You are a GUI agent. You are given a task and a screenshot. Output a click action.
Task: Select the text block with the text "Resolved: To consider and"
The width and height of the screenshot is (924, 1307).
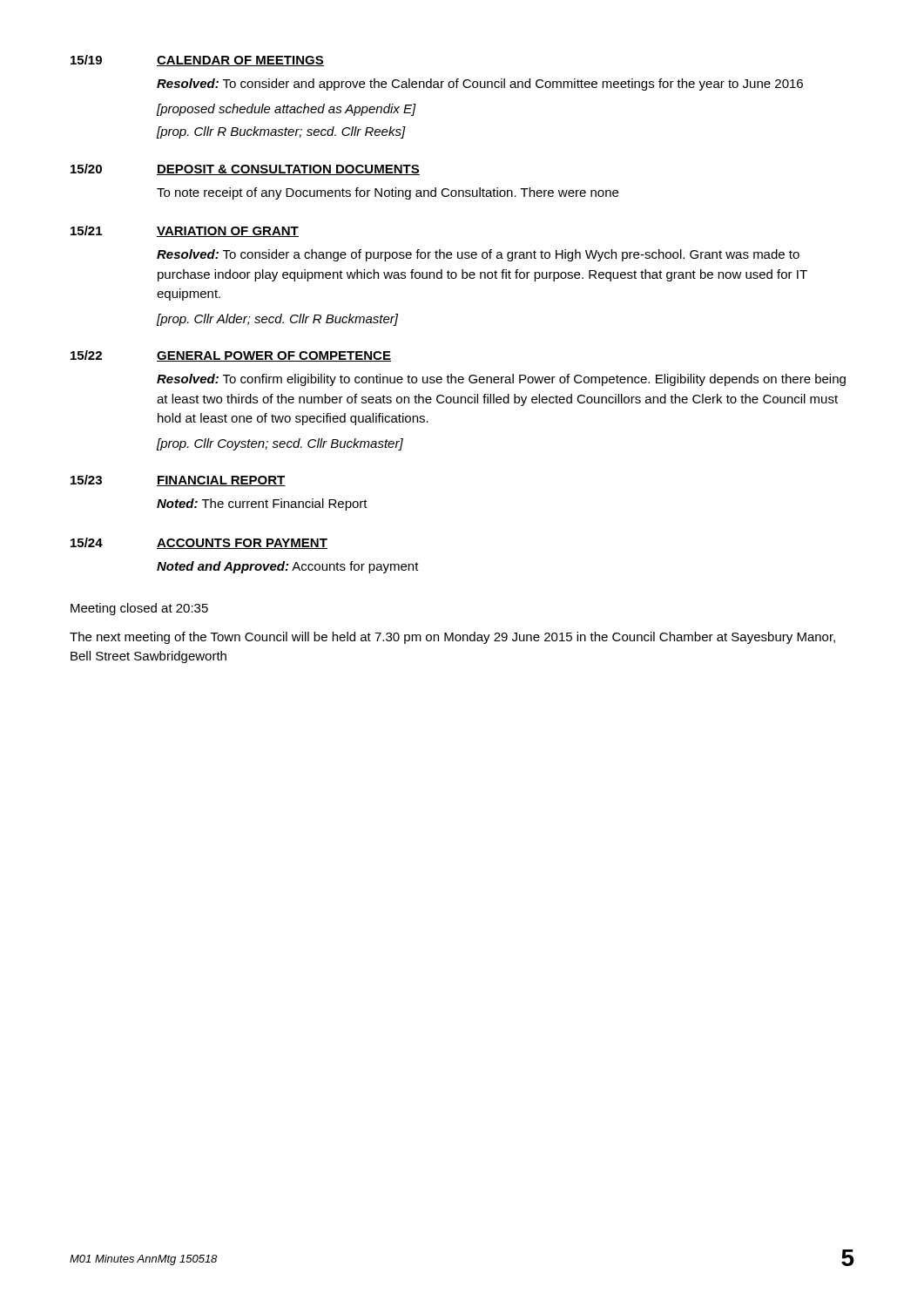click(480, 83)
